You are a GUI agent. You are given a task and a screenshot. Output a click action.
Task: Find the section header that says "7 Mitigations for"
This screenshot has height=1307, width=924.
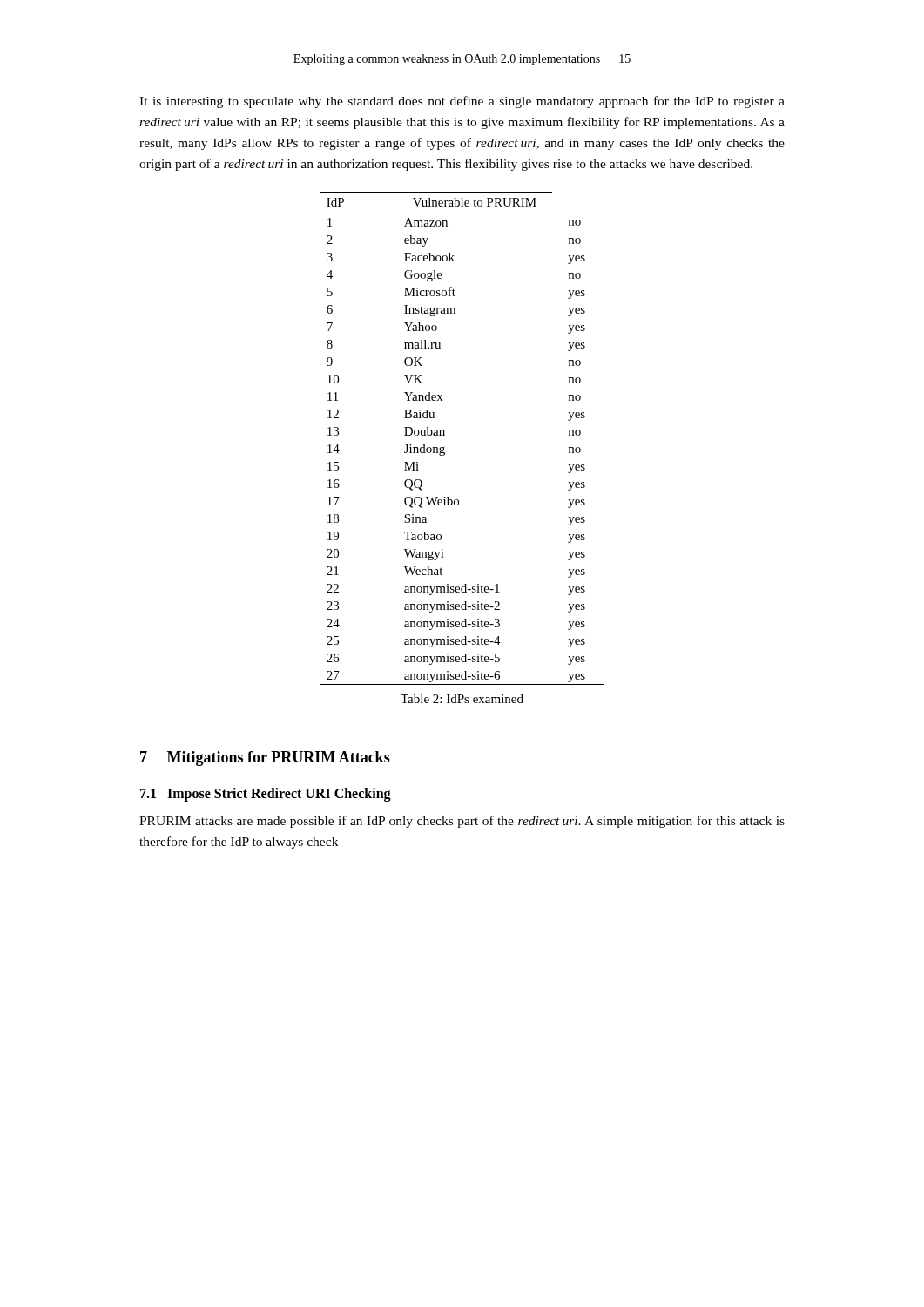265,757
